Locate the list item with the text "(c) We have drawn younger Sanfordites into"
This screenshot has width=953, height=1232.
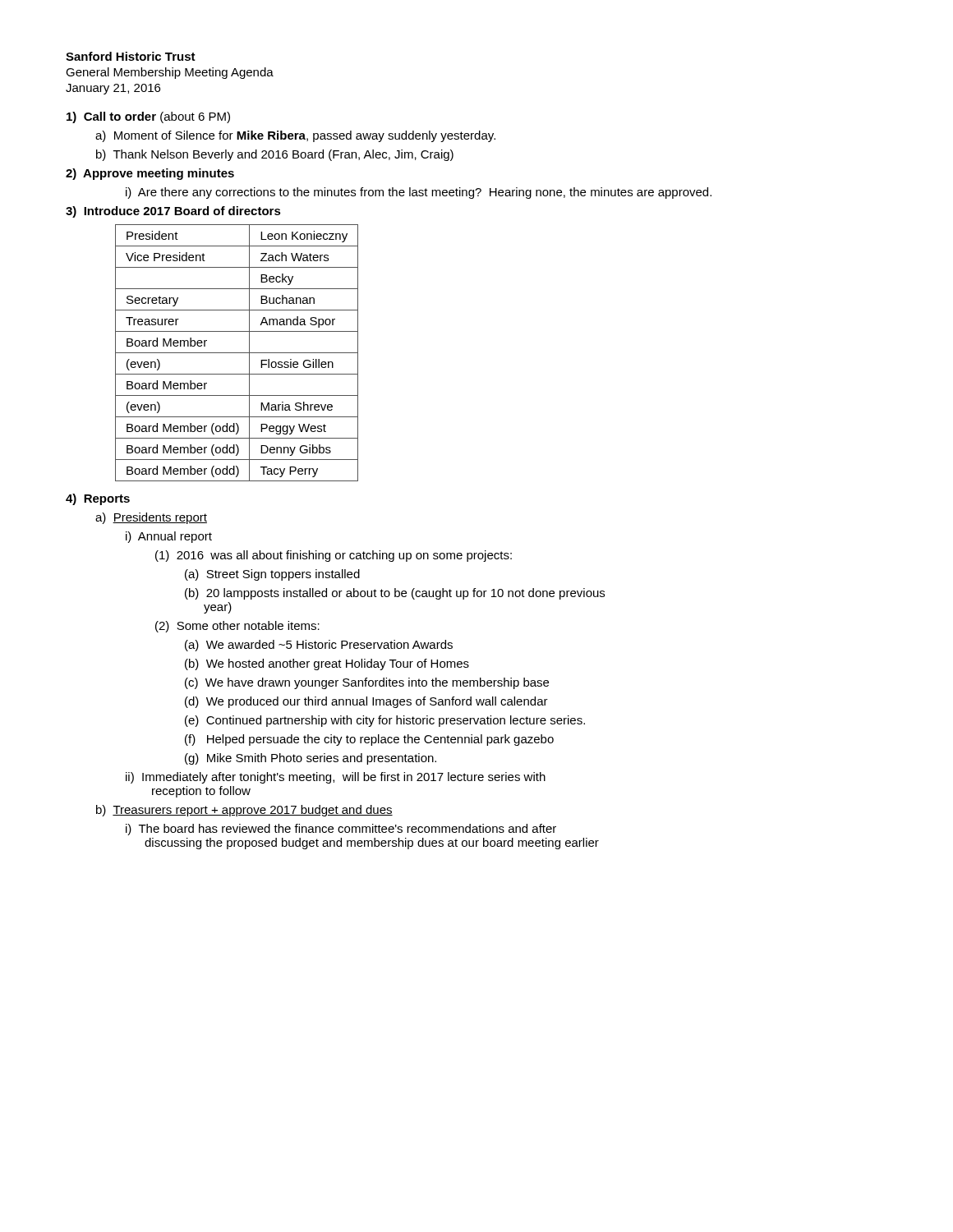(367, 682)
